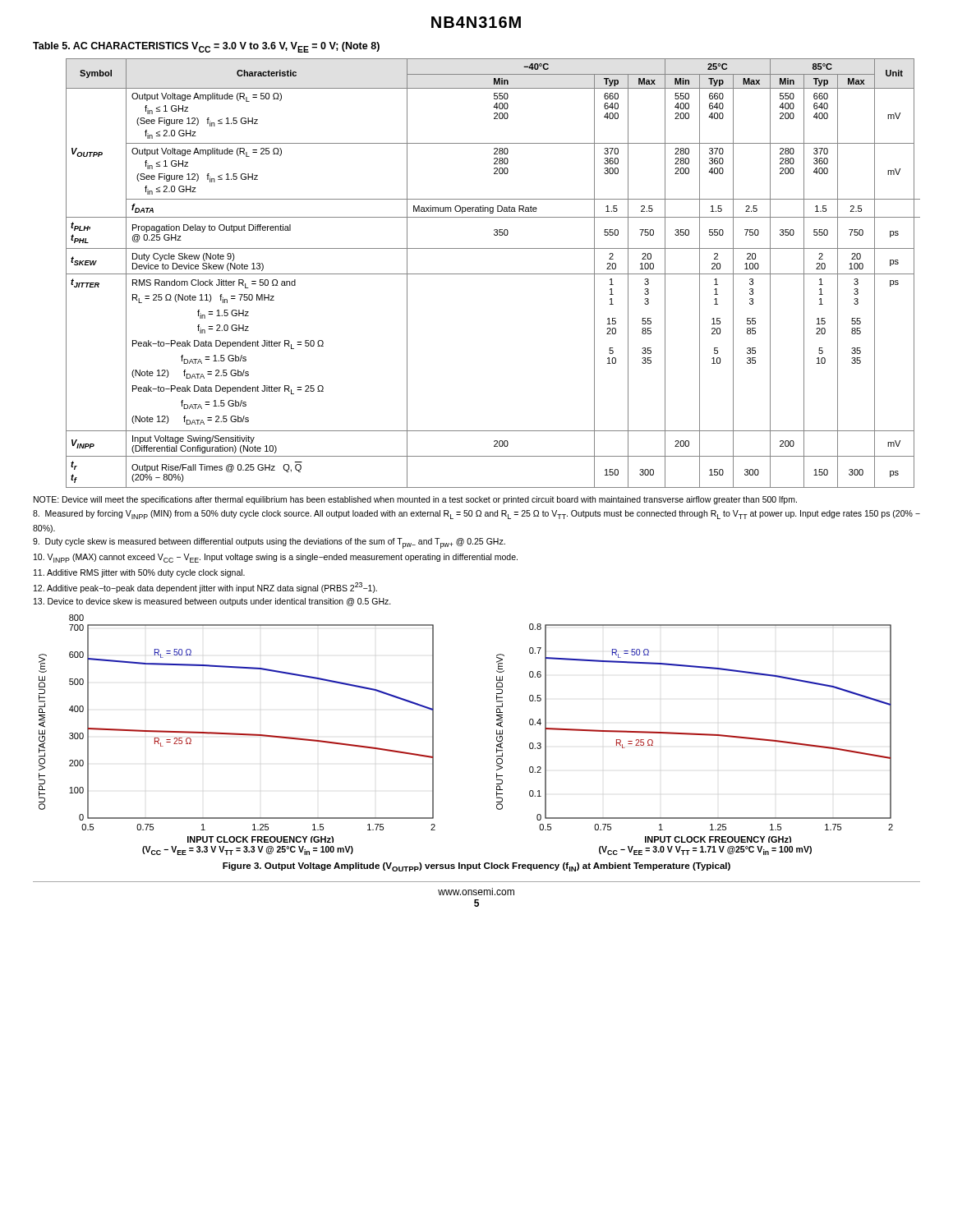Screen dimensions: 1232x953
Task: Click the passage that begins "Device to device skew"
Action: pos(212,601)
